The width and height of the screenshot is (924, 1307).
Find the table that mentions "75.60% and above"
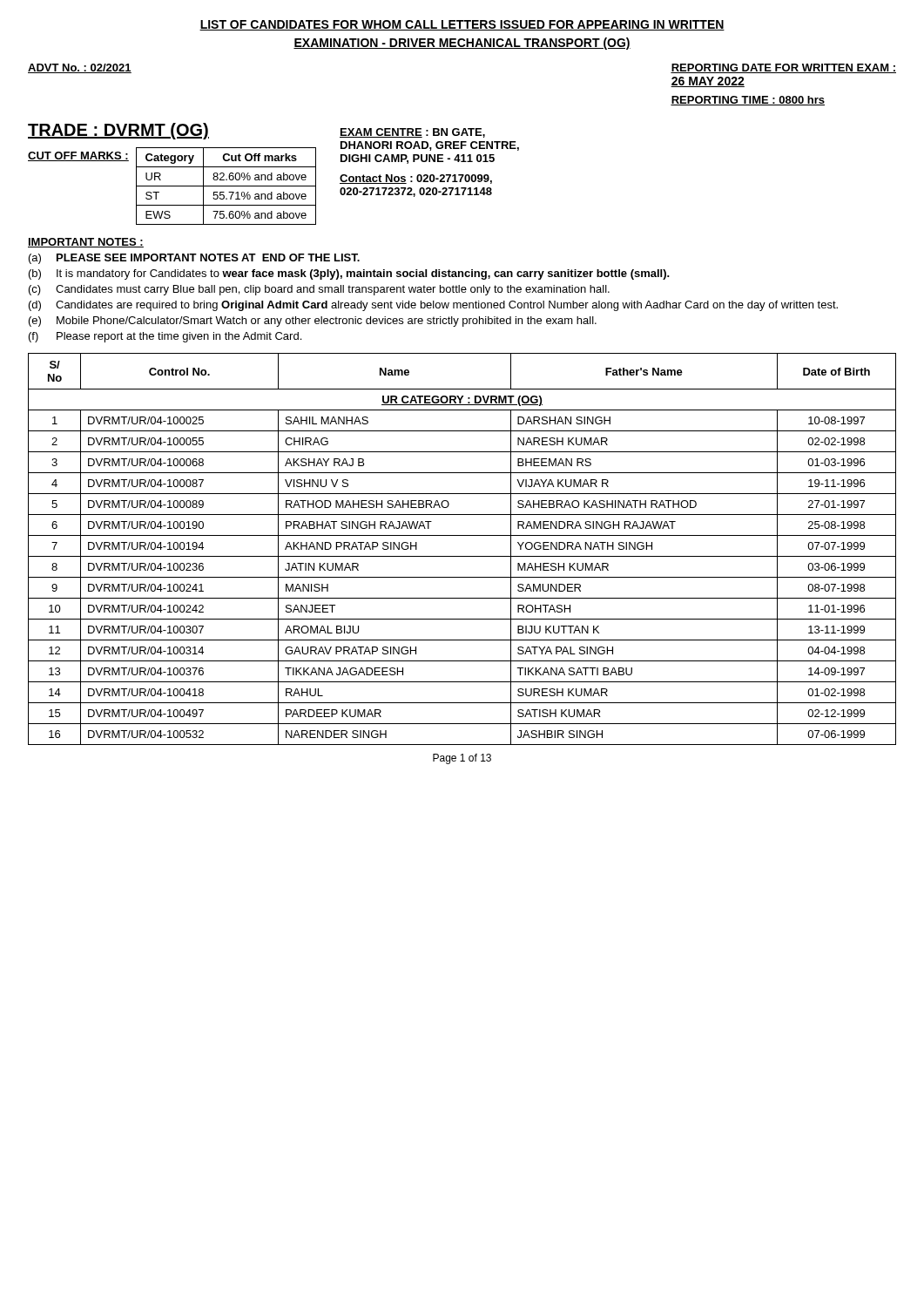tap(226, 186)
